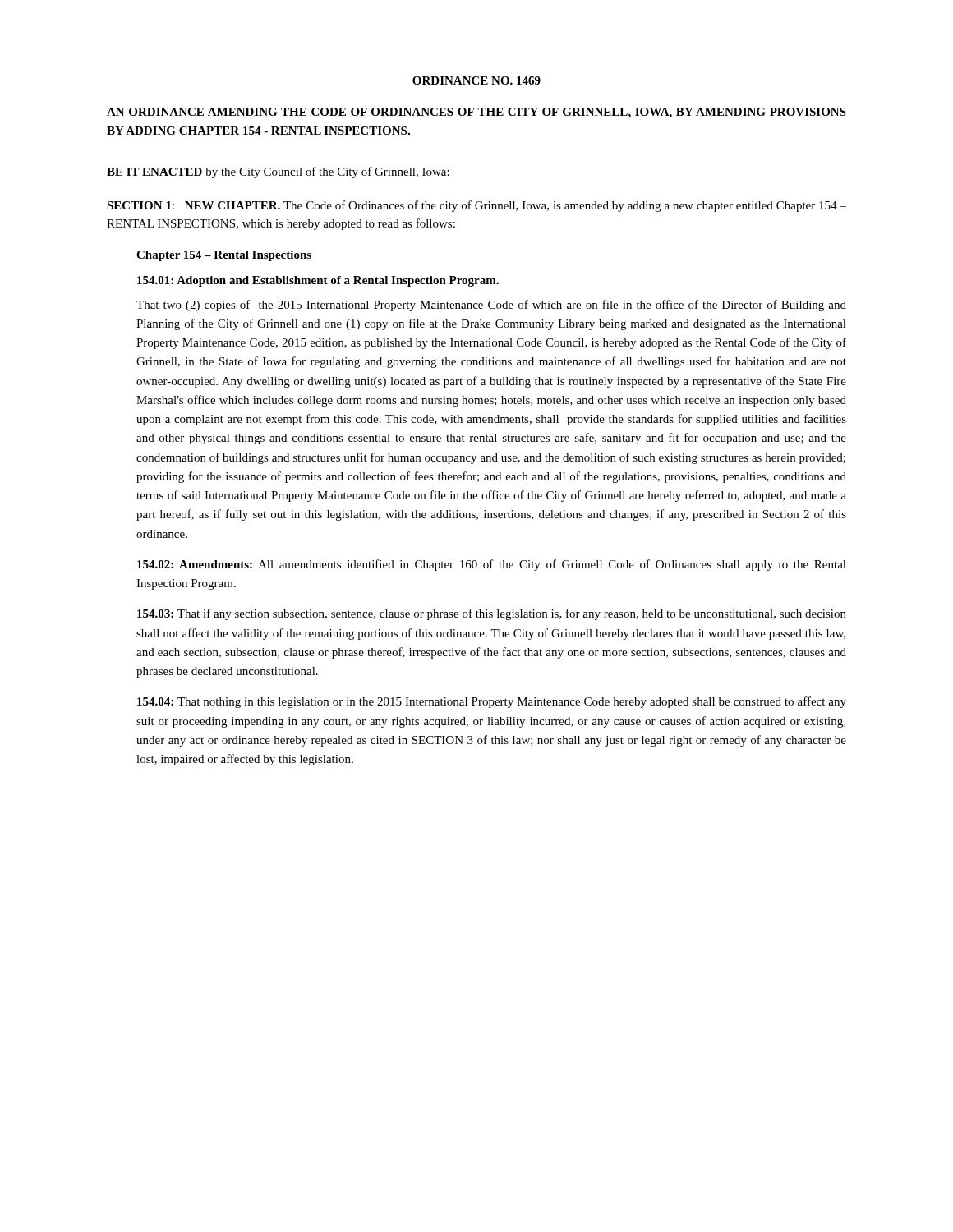
Task: Locate the block of text that opens with "04: That nothing in this legislation"
Action: pos(491,730)
